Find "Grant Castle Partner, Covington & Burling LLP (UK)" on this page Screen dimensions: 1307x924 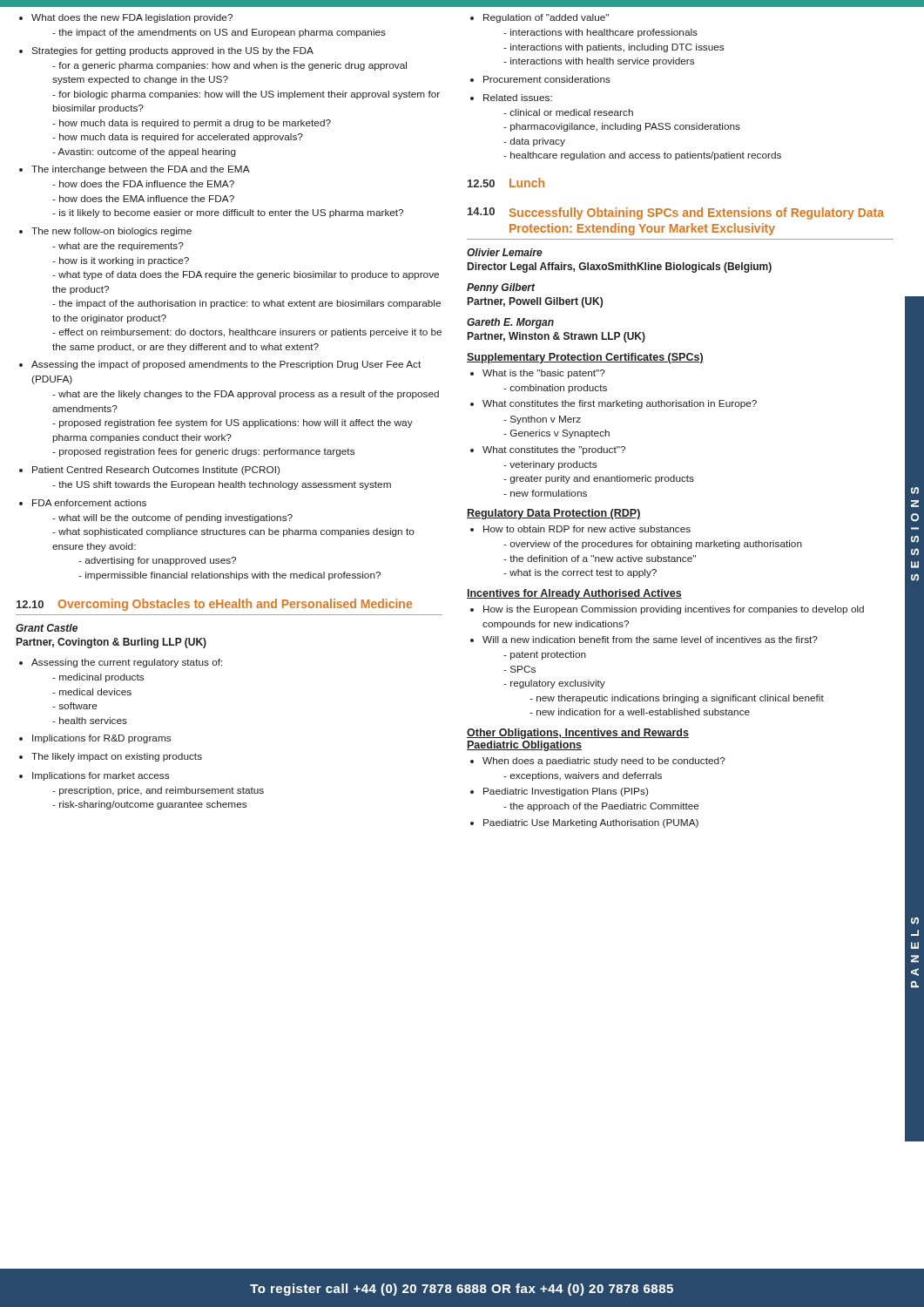pos(47,628)
